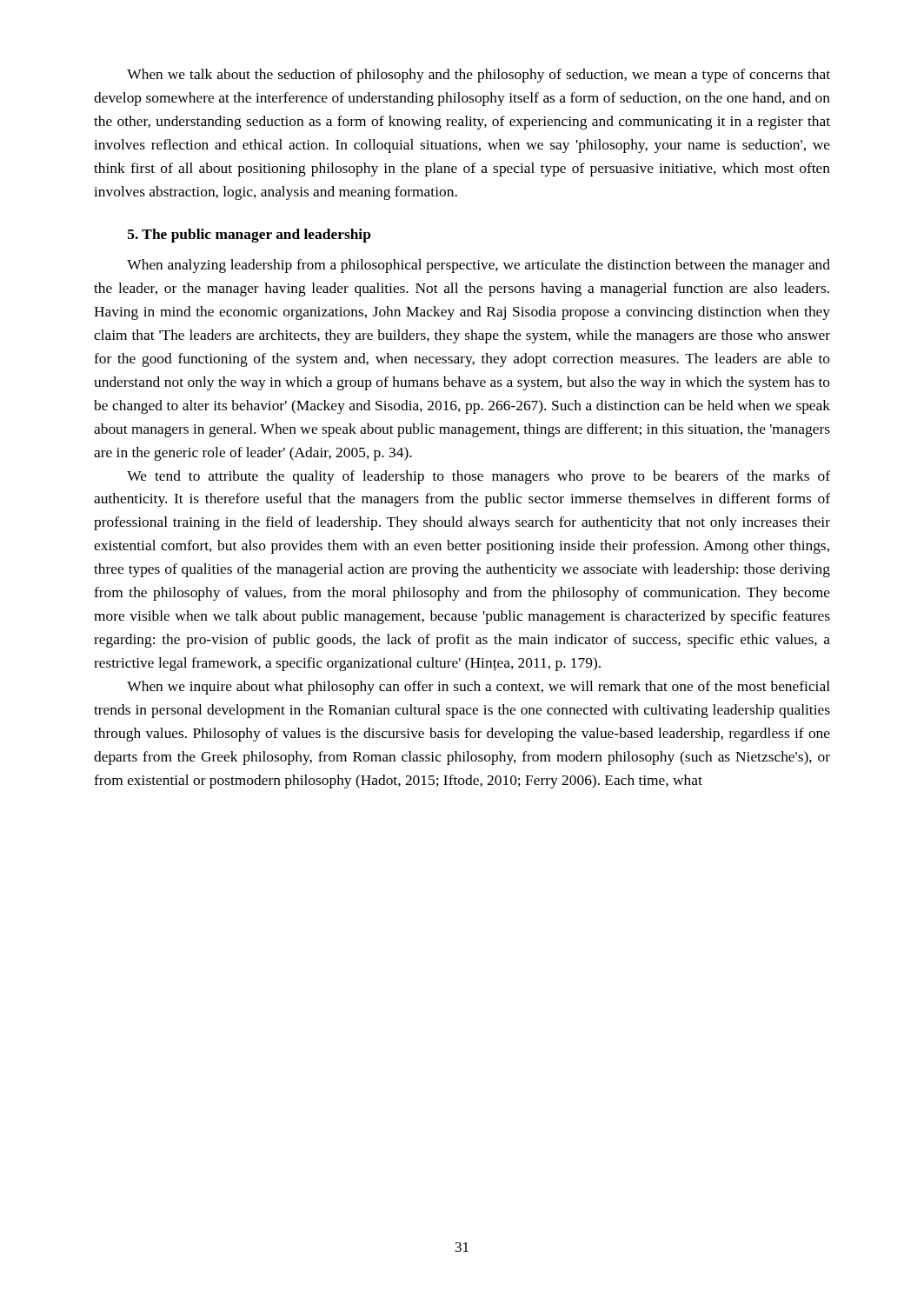Find the region starting "When we talk about"

click(x=462, y=133)
